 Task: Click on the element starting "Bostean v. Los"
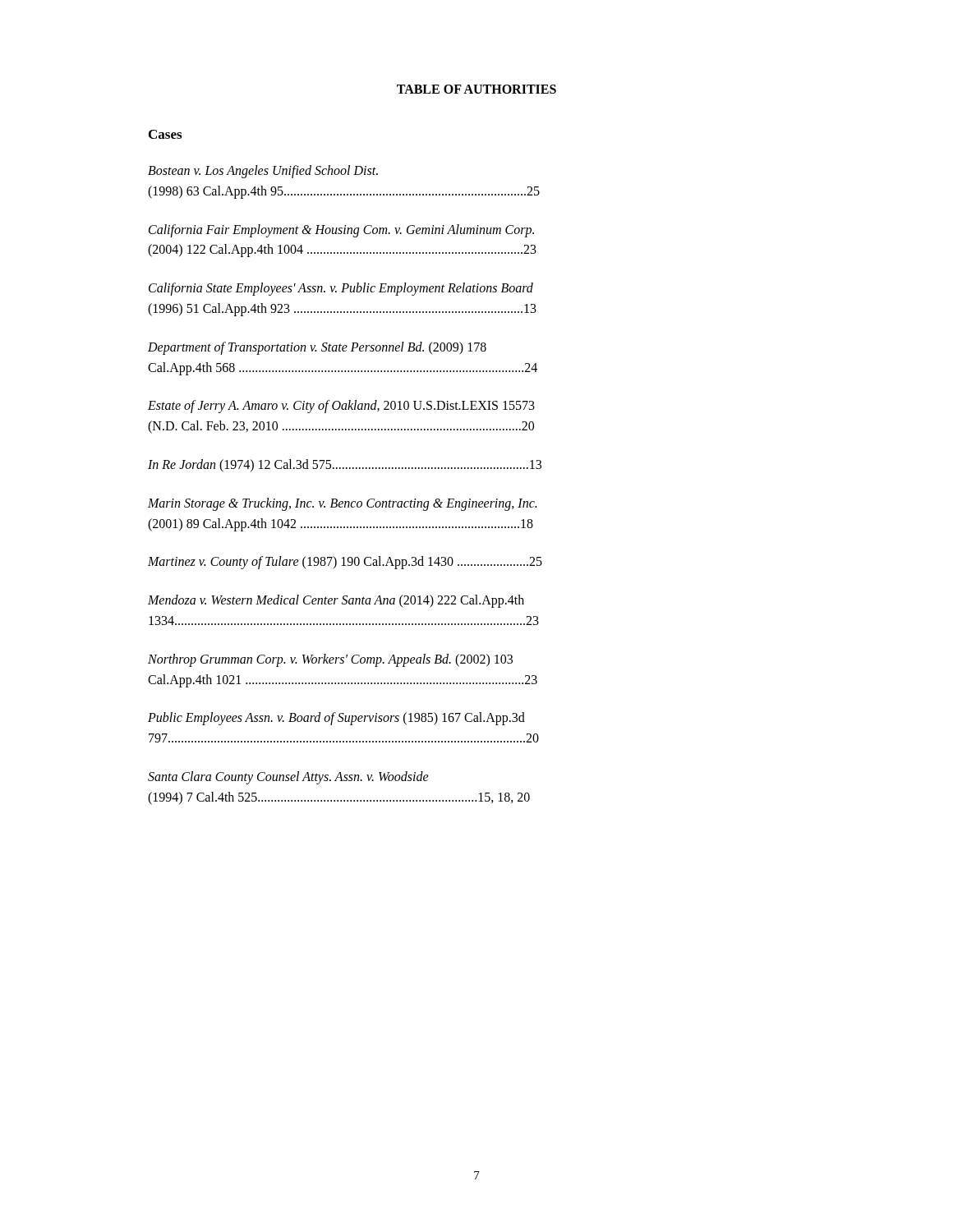pos(263,172)
